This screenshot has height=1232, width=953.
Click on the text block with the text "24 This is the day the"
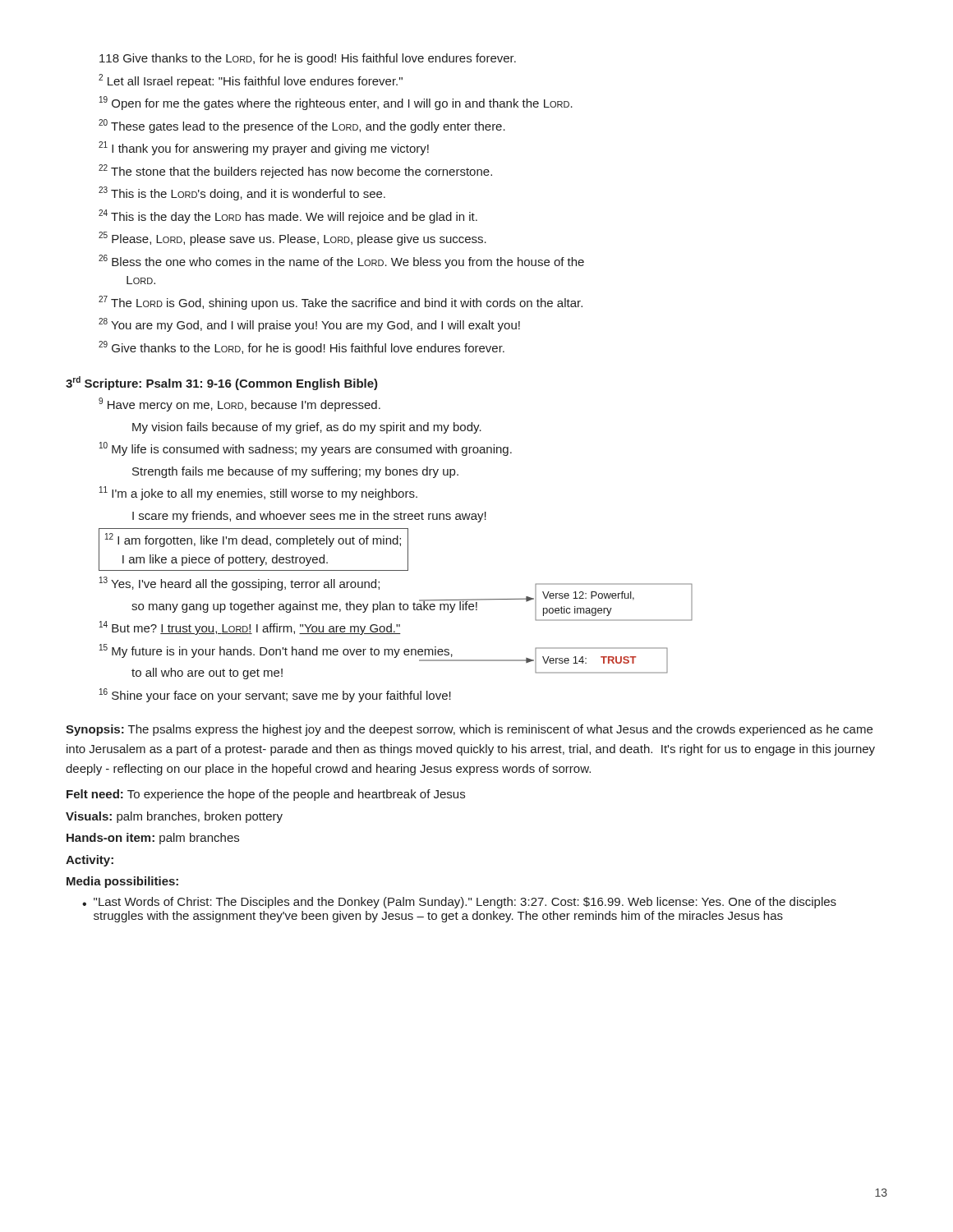pyautogui.click(x=288, y=216)
